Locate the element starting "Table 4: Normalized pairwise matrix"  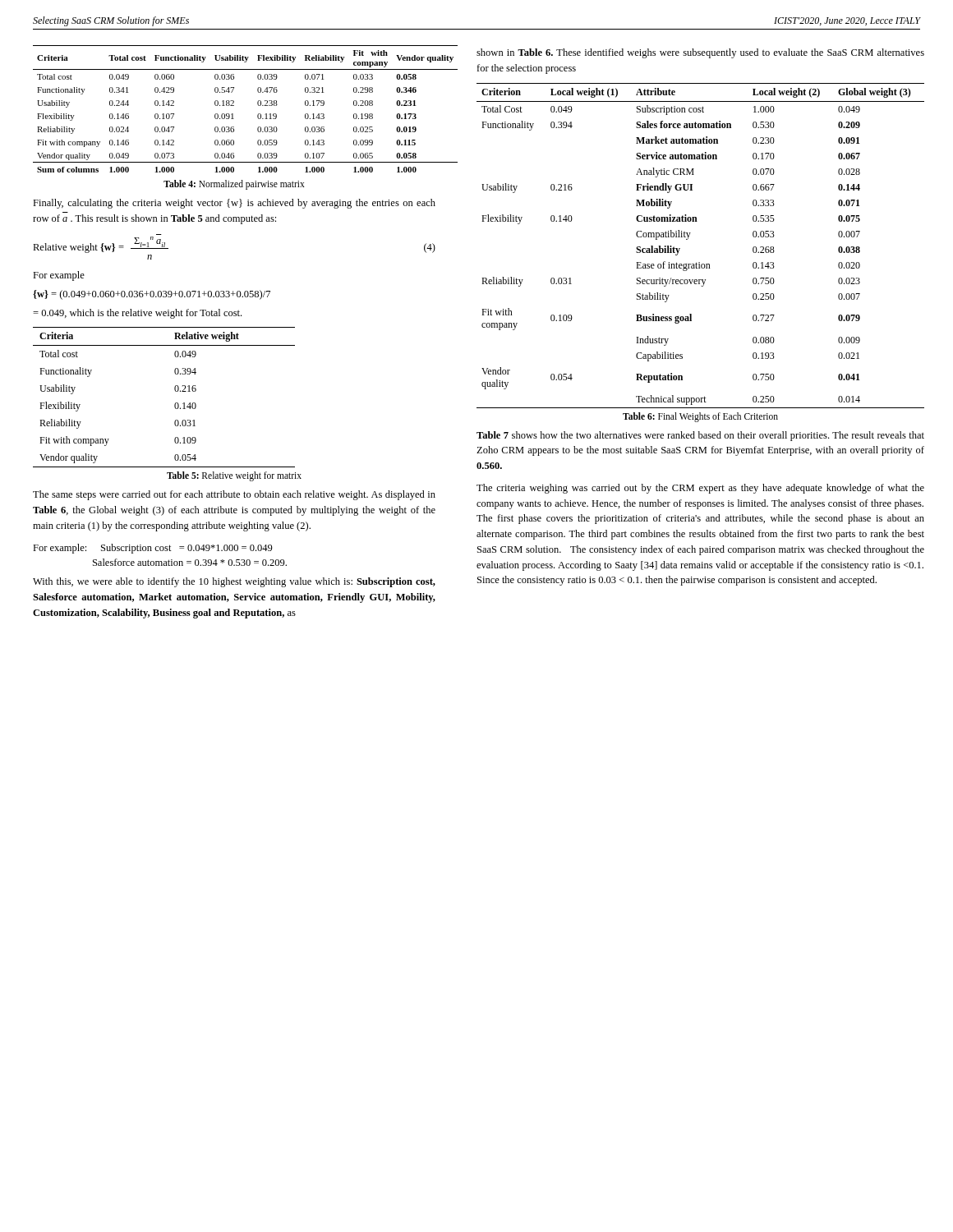click(x=234, y=184)
